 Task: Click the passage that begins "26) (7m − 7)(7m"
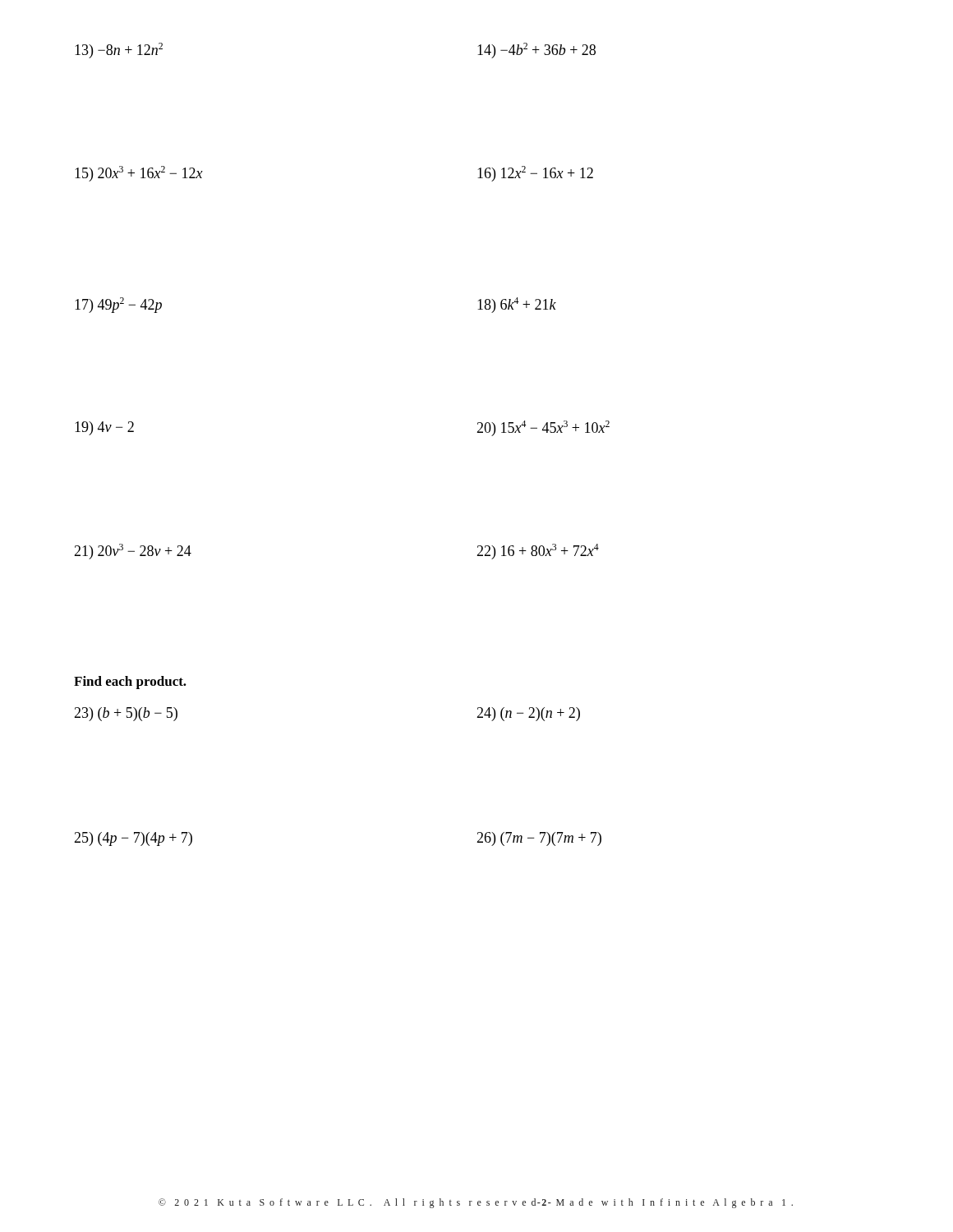pyautogui.click(x=539, y=838)
